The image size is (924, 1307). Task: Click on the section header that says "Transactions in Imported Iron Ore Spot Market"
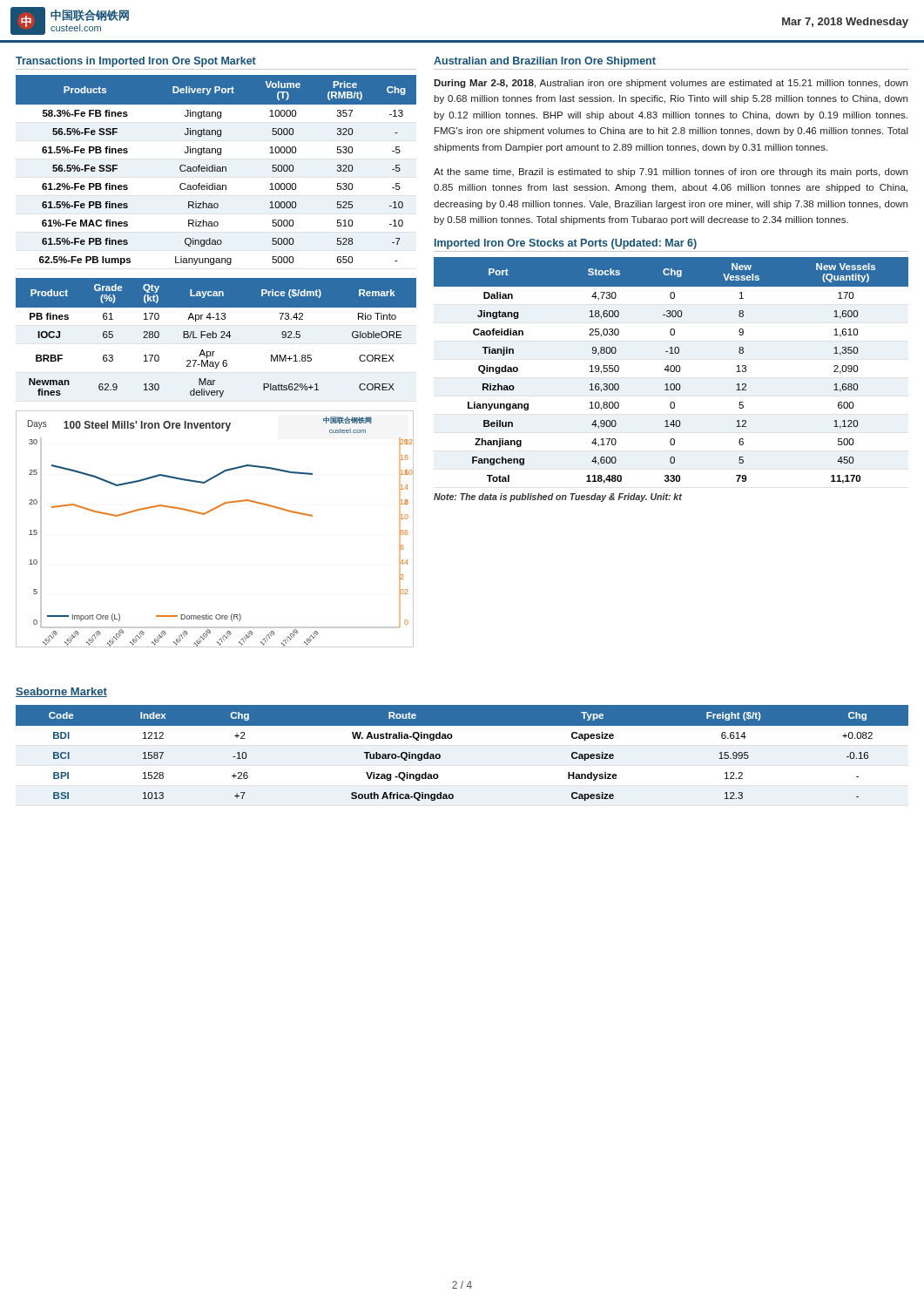(136, 61)
